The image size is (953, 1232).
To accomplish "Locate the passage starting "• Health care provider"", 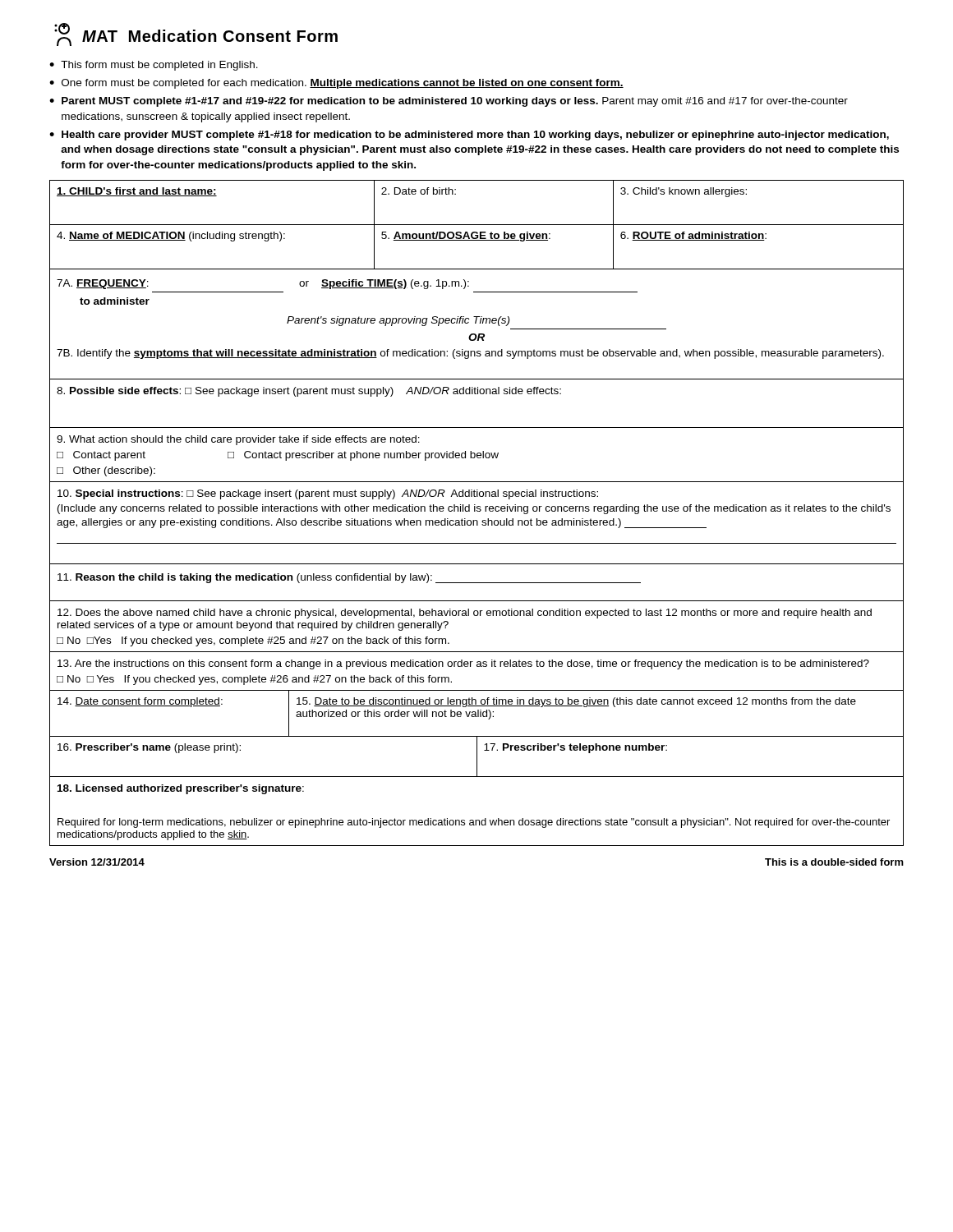I will [x=476, y=150].
